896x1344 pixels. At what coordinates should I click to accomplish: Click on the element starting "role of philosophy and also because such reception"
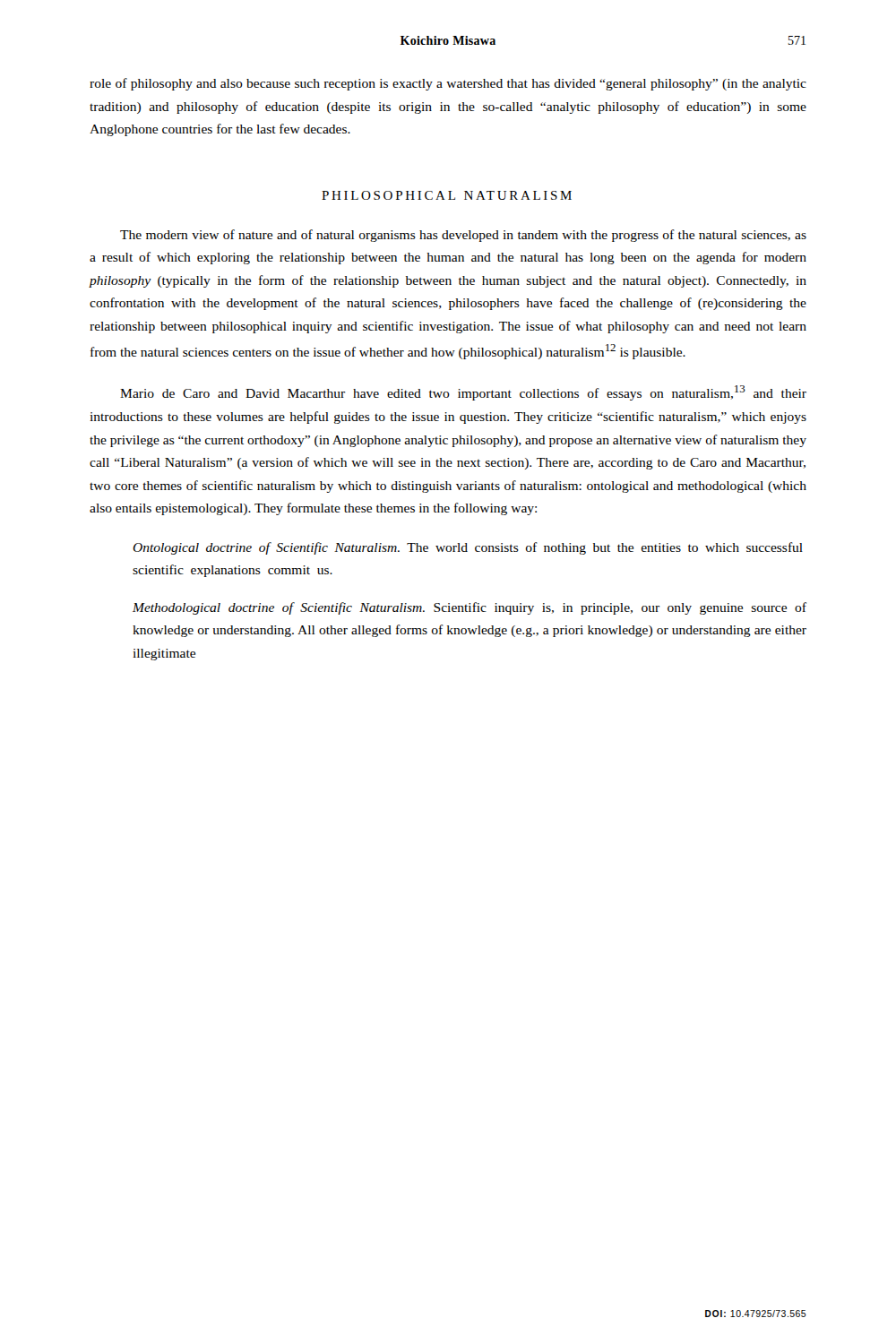point(448,106)
